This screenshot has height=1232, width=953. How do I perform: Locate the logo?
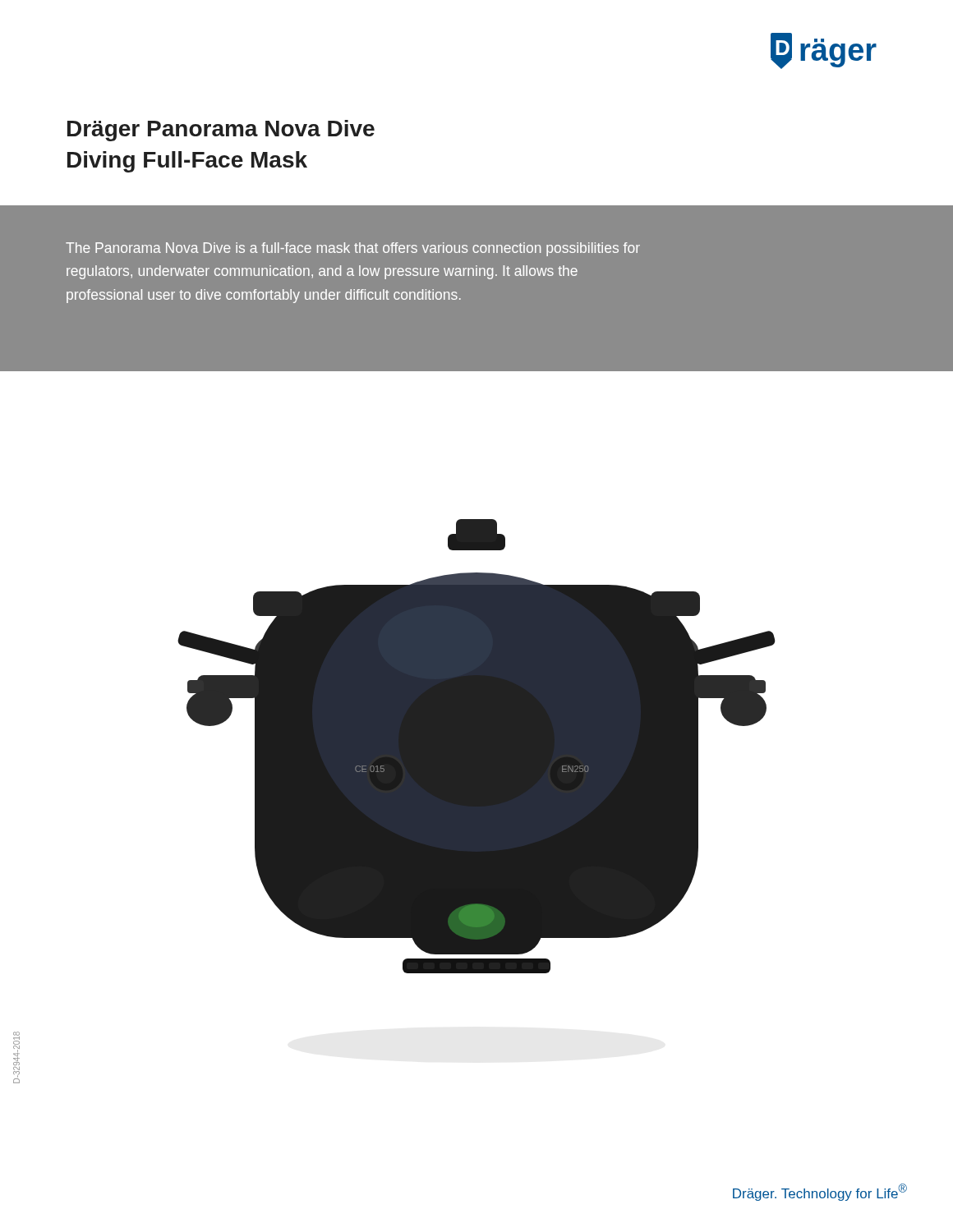pyautogui.click(x=840, y=55)
